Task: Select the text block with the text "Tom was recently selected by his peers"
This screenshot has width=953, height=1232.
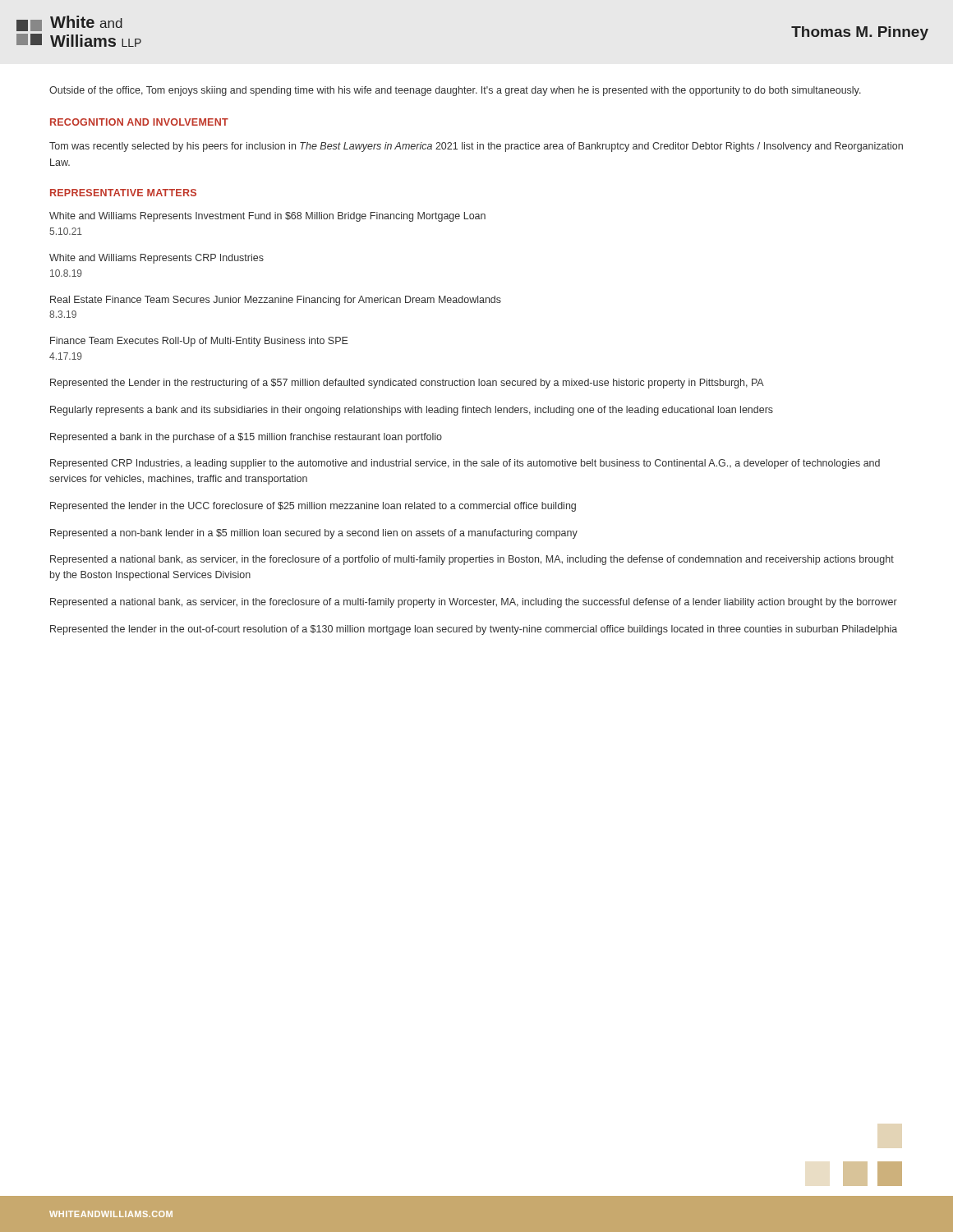Action: (x=476, y=154)
